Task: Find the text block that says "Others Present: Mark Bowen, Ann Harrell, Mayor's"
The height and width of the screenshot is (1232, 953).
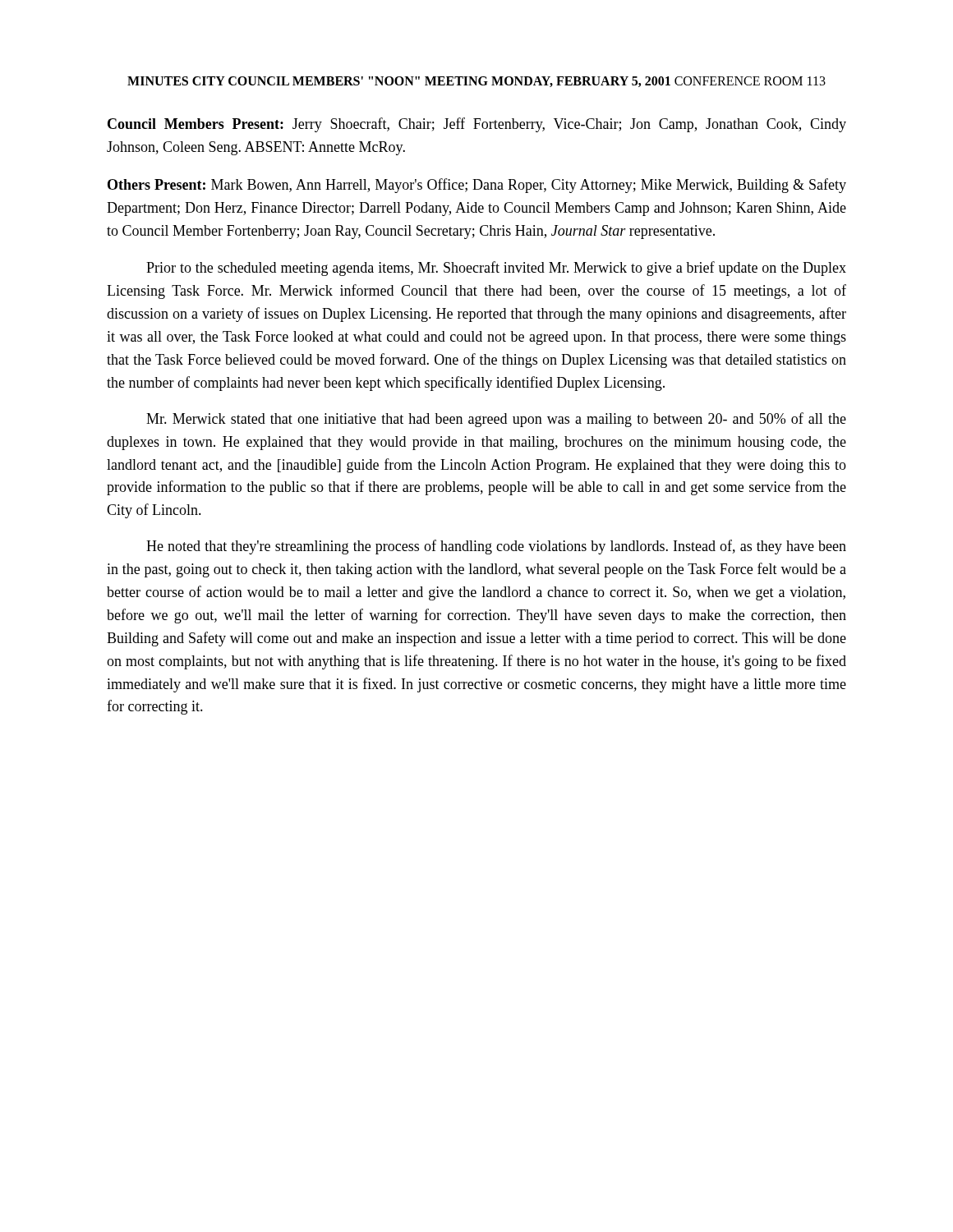Action: 476,208
